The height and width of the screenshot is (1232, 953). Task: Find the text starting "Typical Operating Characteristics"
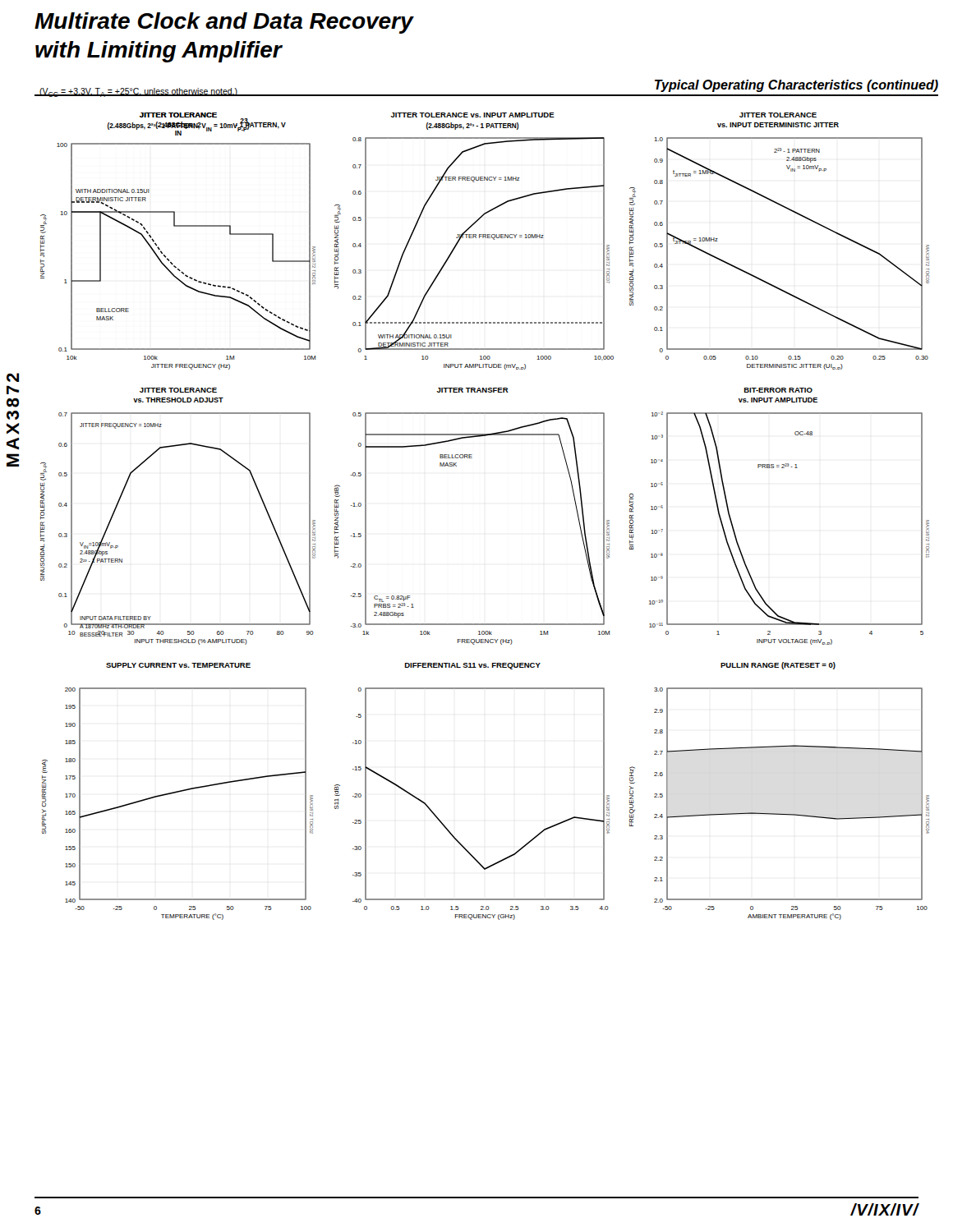coord(796,85)
